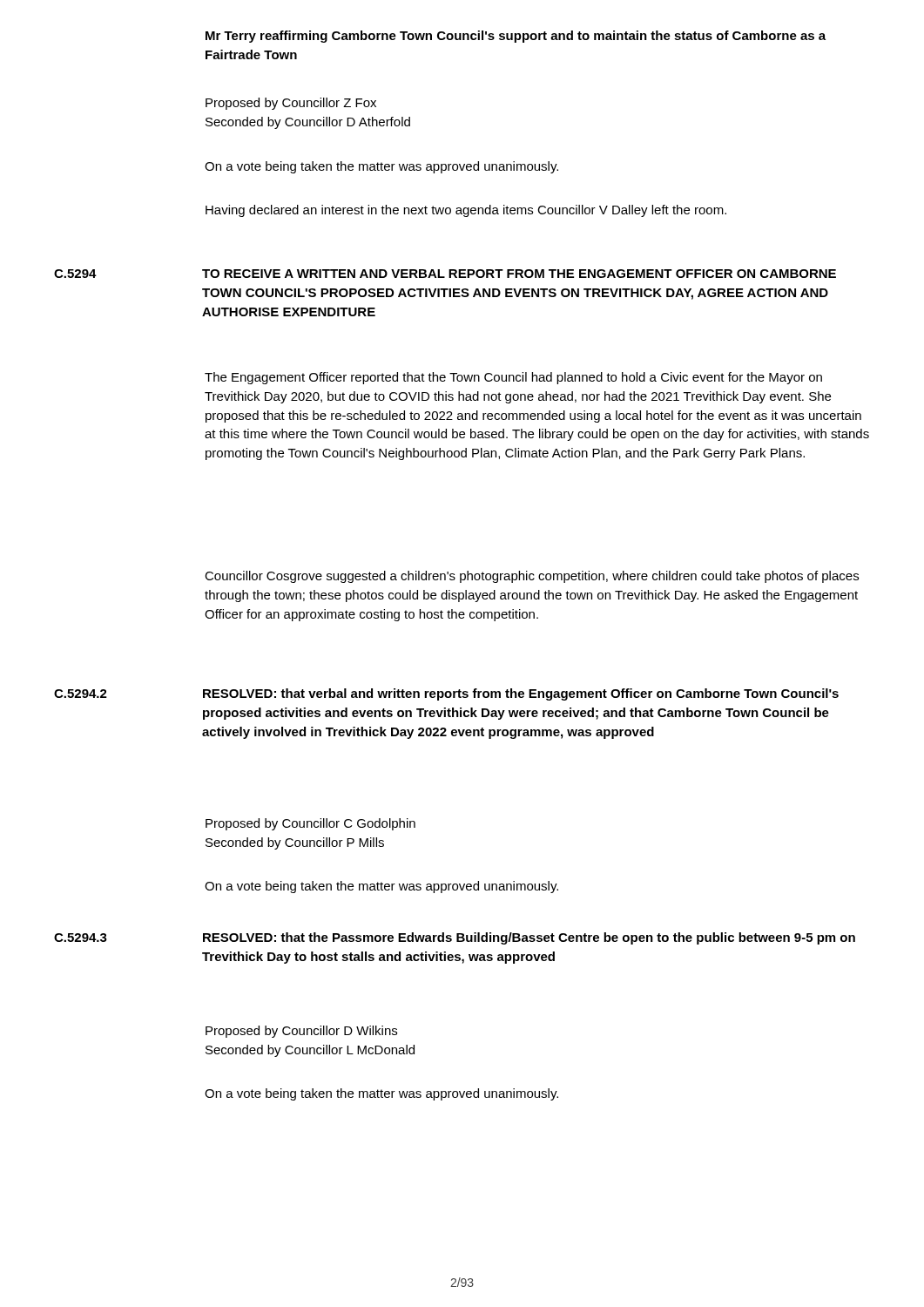
Task: Find the title on this page that starts "RESOLVED: that the"
Action: pos(529,947)
